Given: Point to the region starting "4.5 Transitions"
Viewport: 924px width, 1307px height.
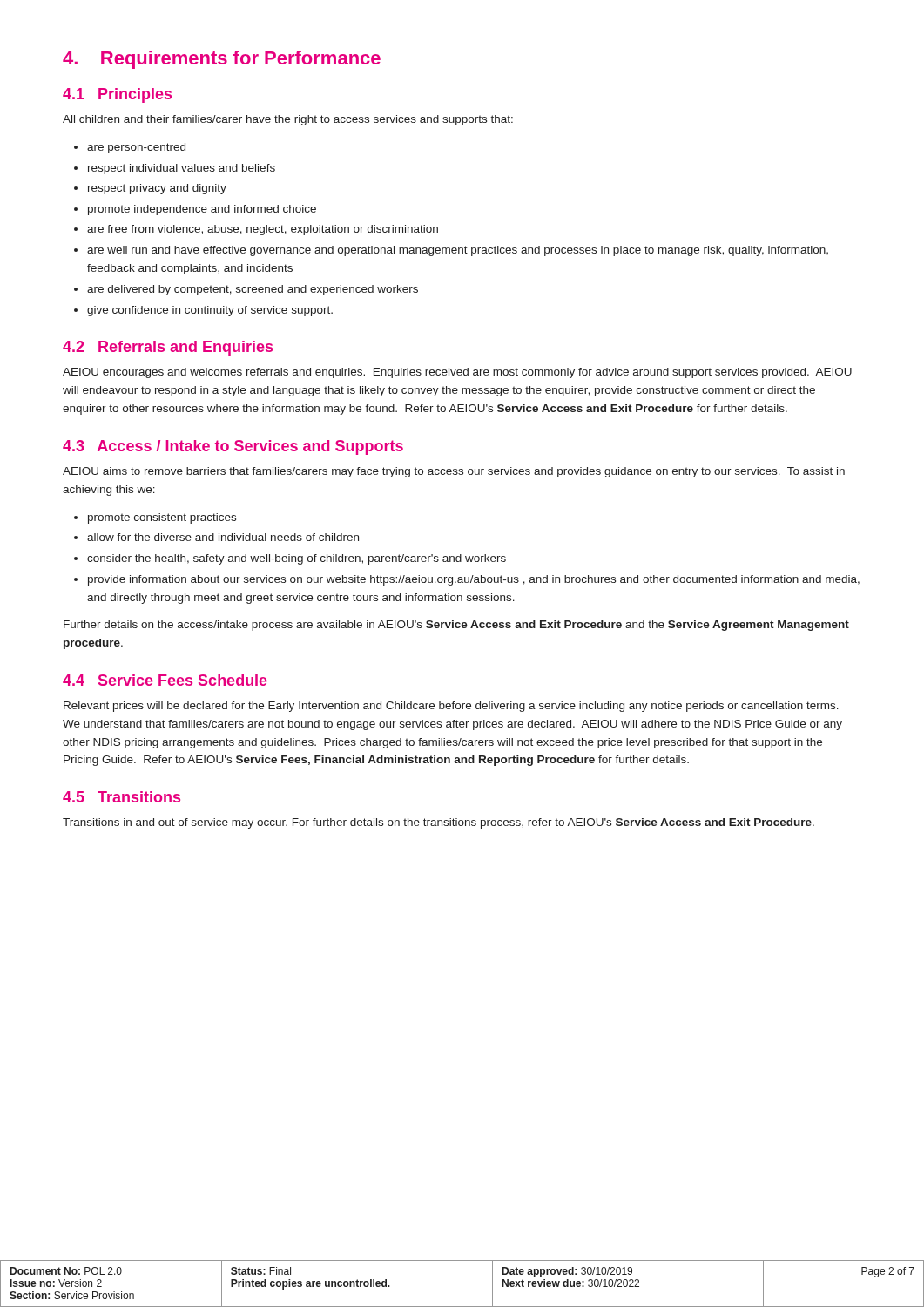Looking at the screenshot, I should [121, 797].
